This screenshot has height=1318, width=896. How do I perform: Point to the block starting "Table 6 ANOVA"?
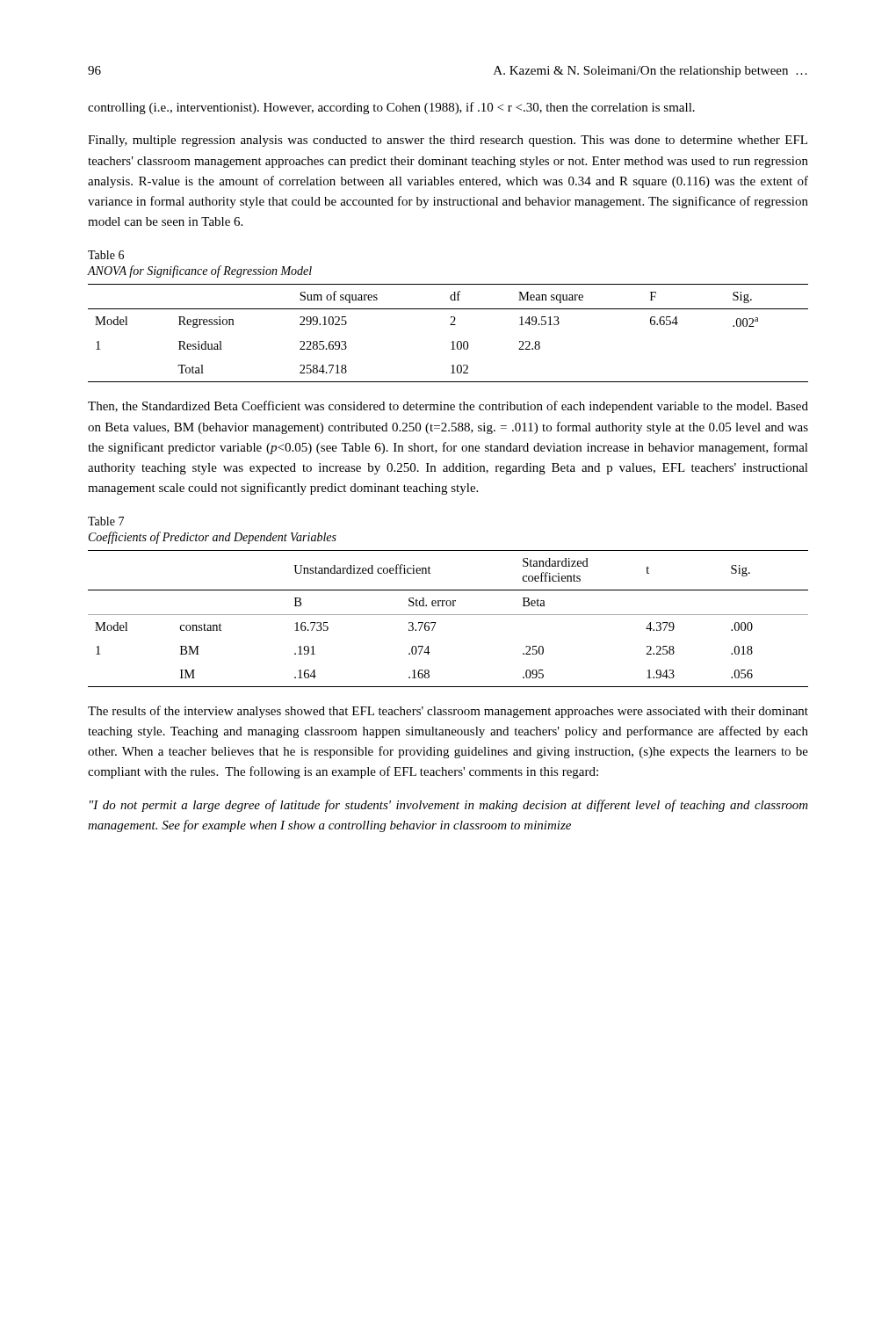point(106,255)
